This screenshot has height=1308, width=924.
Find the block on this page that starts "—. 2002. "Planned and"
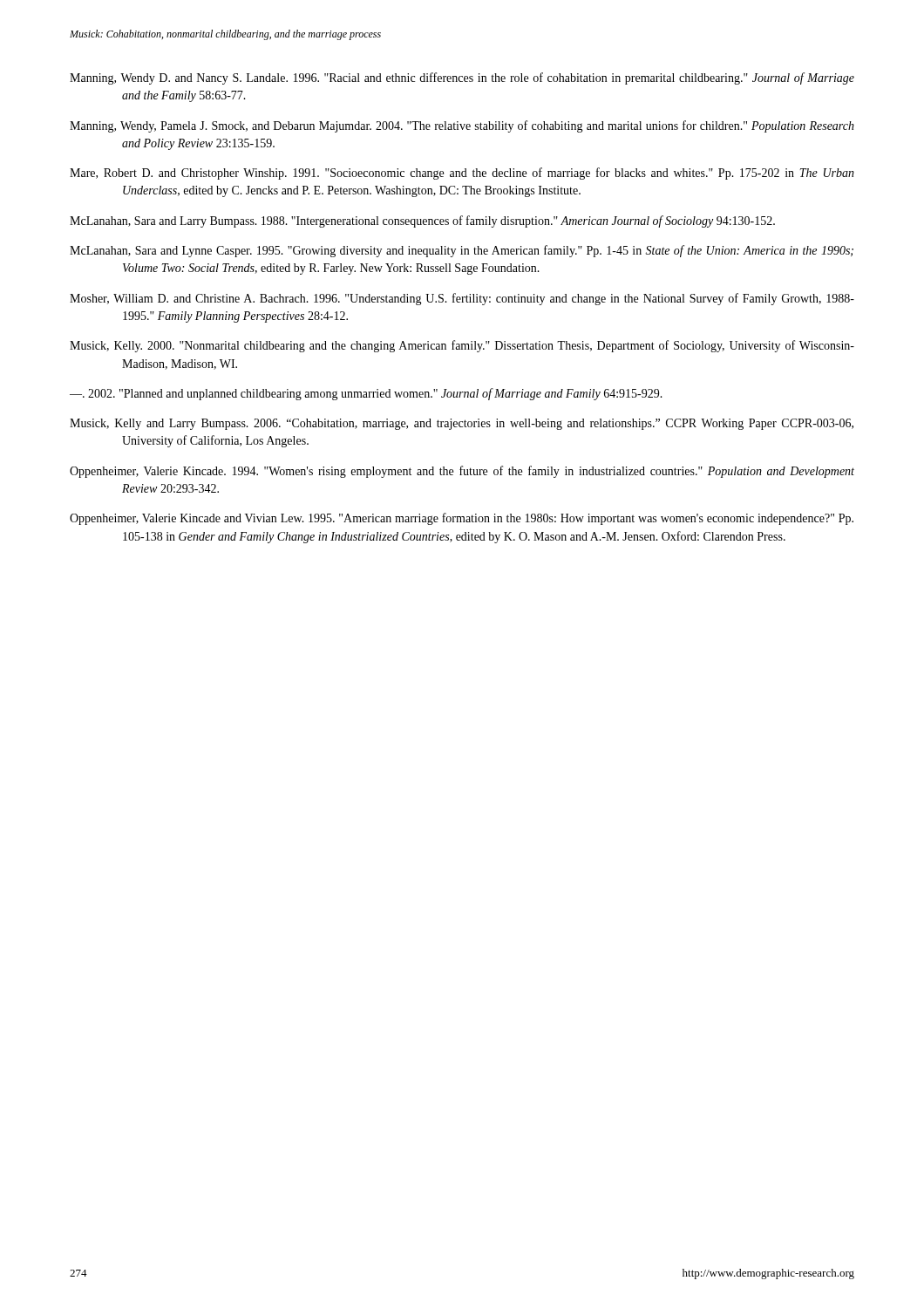click(366, 394)
